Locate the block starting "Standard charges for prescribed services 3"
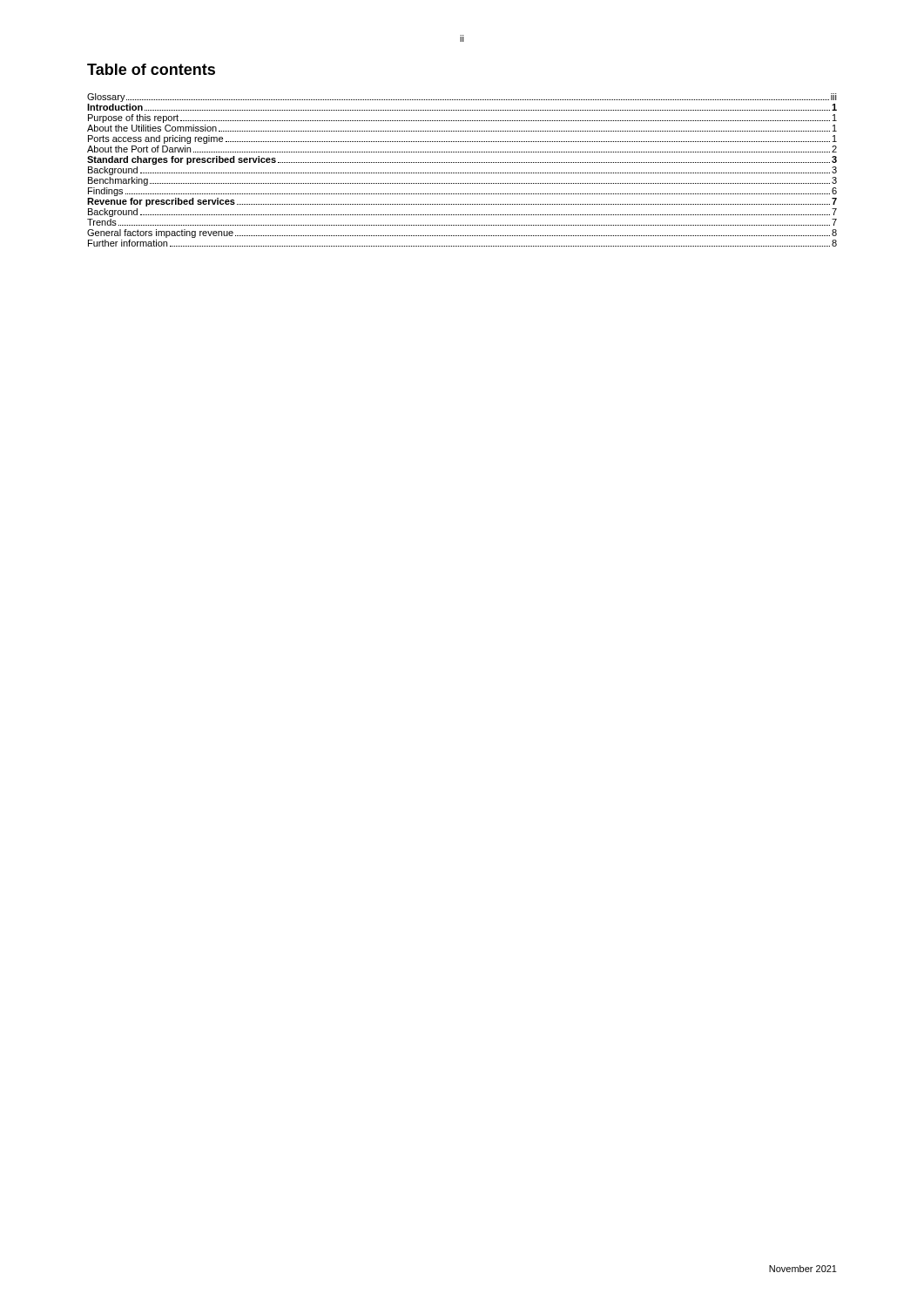This screenshot has height=1307, width=924. coord(462,159)
